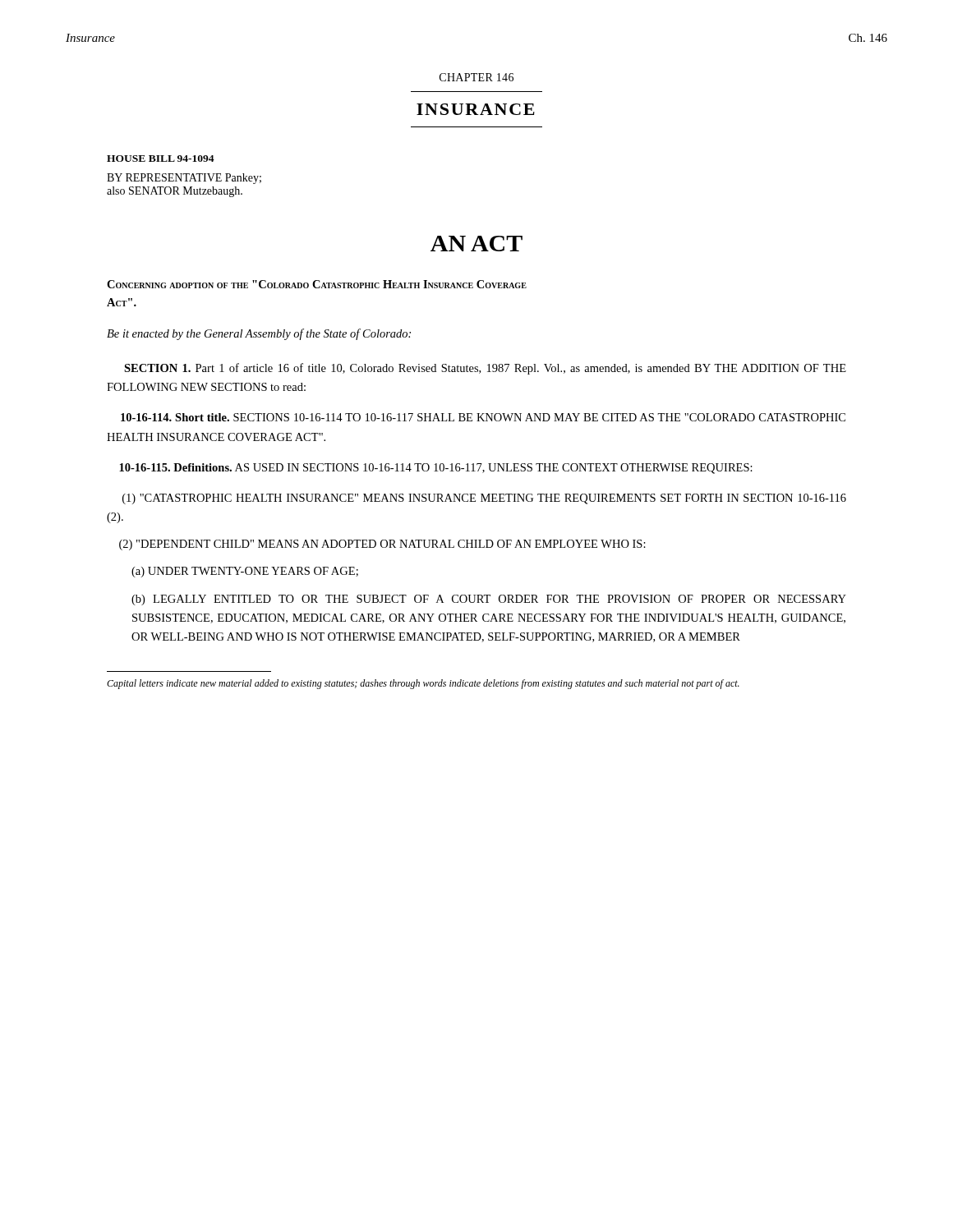Point to the passage starting "Capital letters indicate"
Viewport: 953px width, 1232px height.
click(423, 684)
